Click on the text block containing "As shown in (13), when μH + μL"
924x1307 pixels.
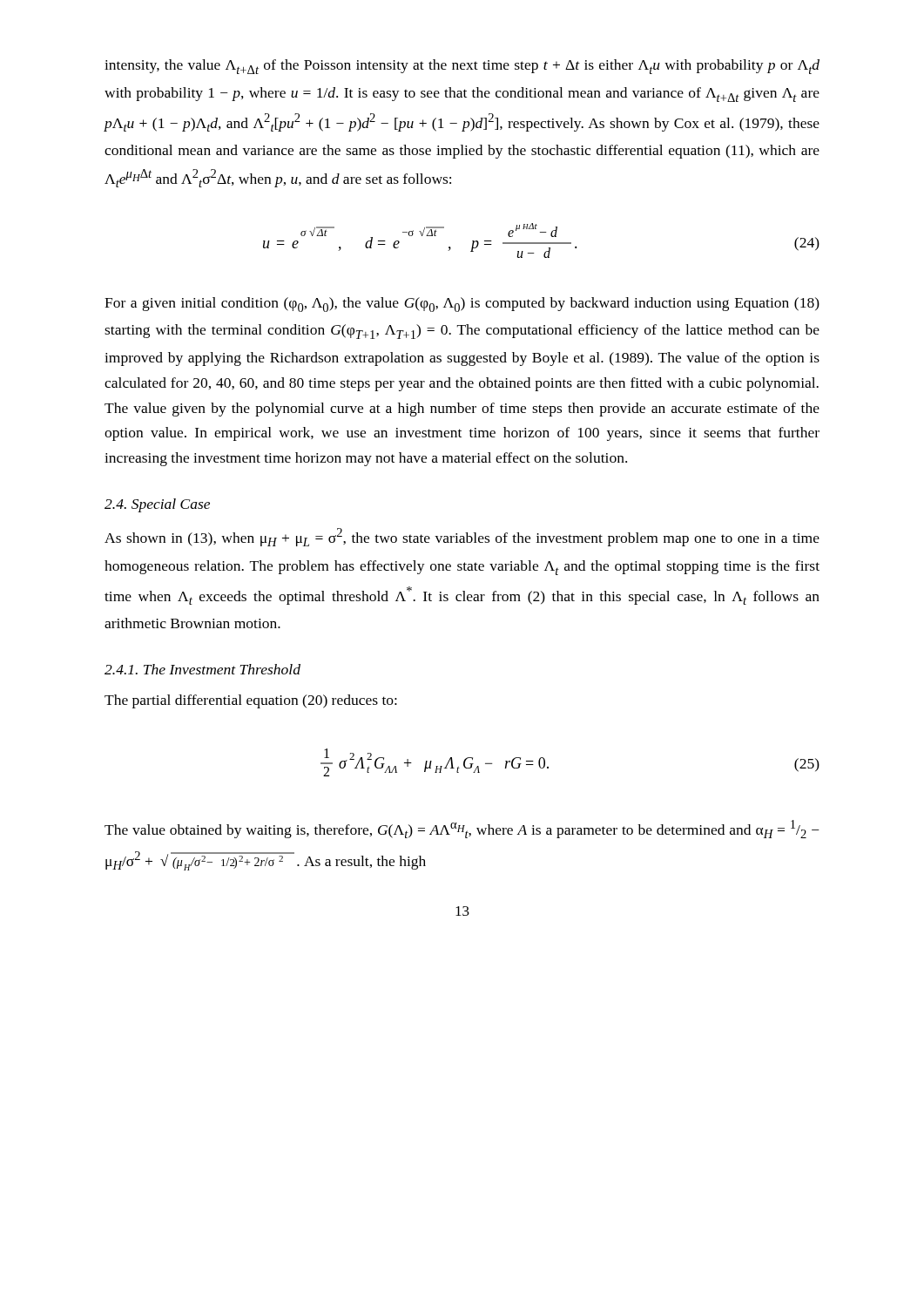coord(462,579)
